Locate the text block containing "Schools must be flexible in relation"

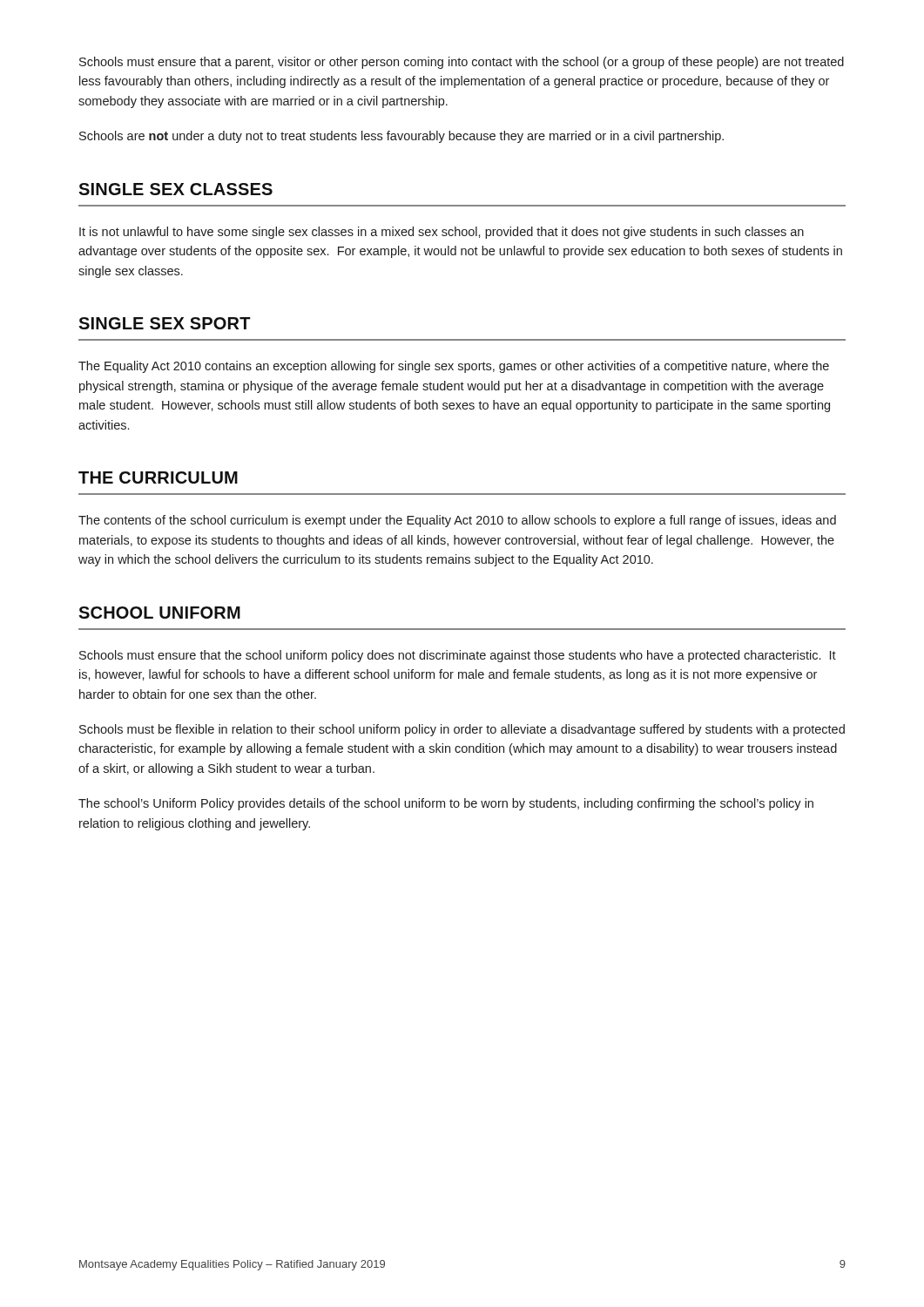pos(462,749)
